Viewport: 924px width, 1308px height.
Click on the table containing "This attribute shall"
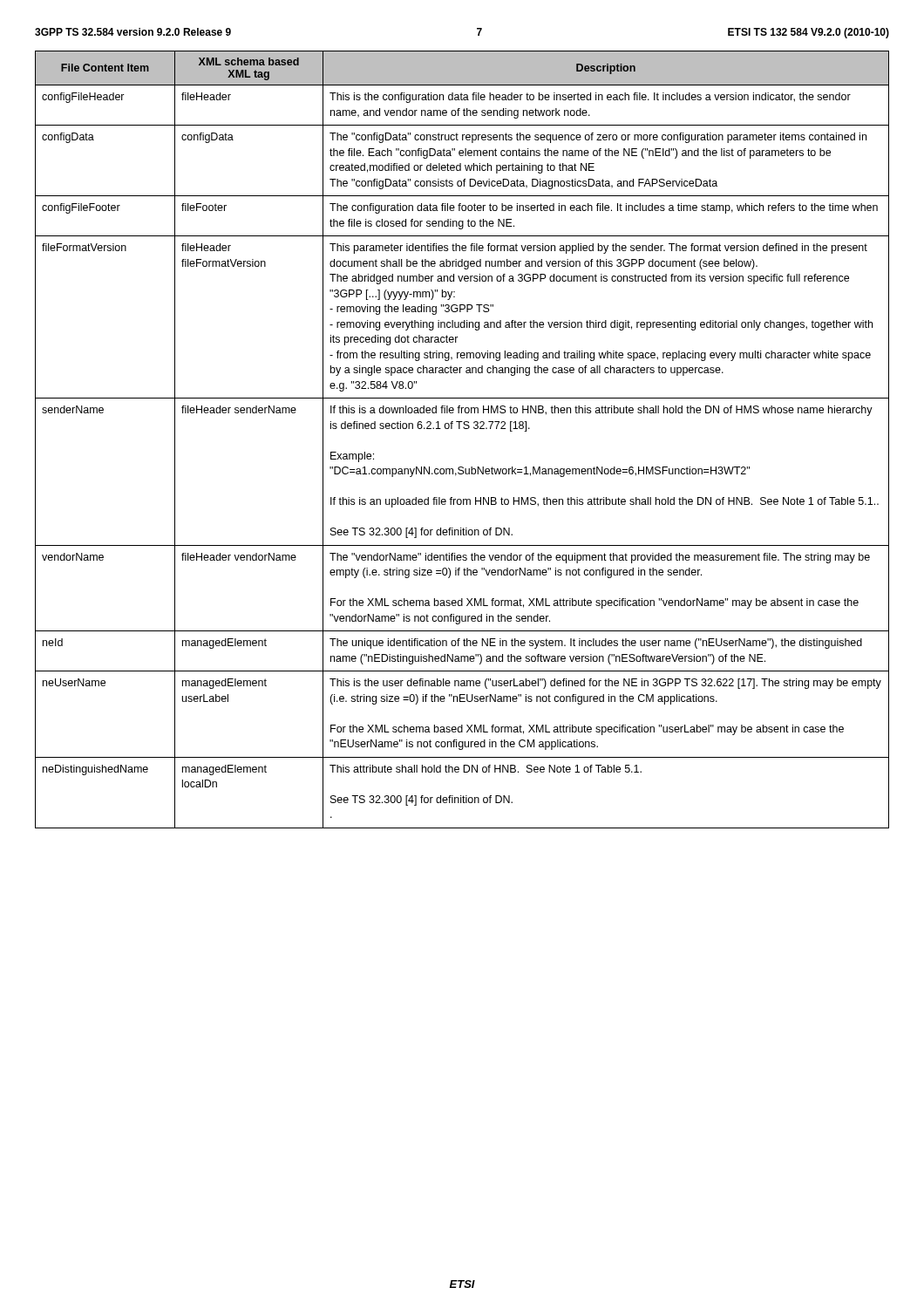pos(462,439)
